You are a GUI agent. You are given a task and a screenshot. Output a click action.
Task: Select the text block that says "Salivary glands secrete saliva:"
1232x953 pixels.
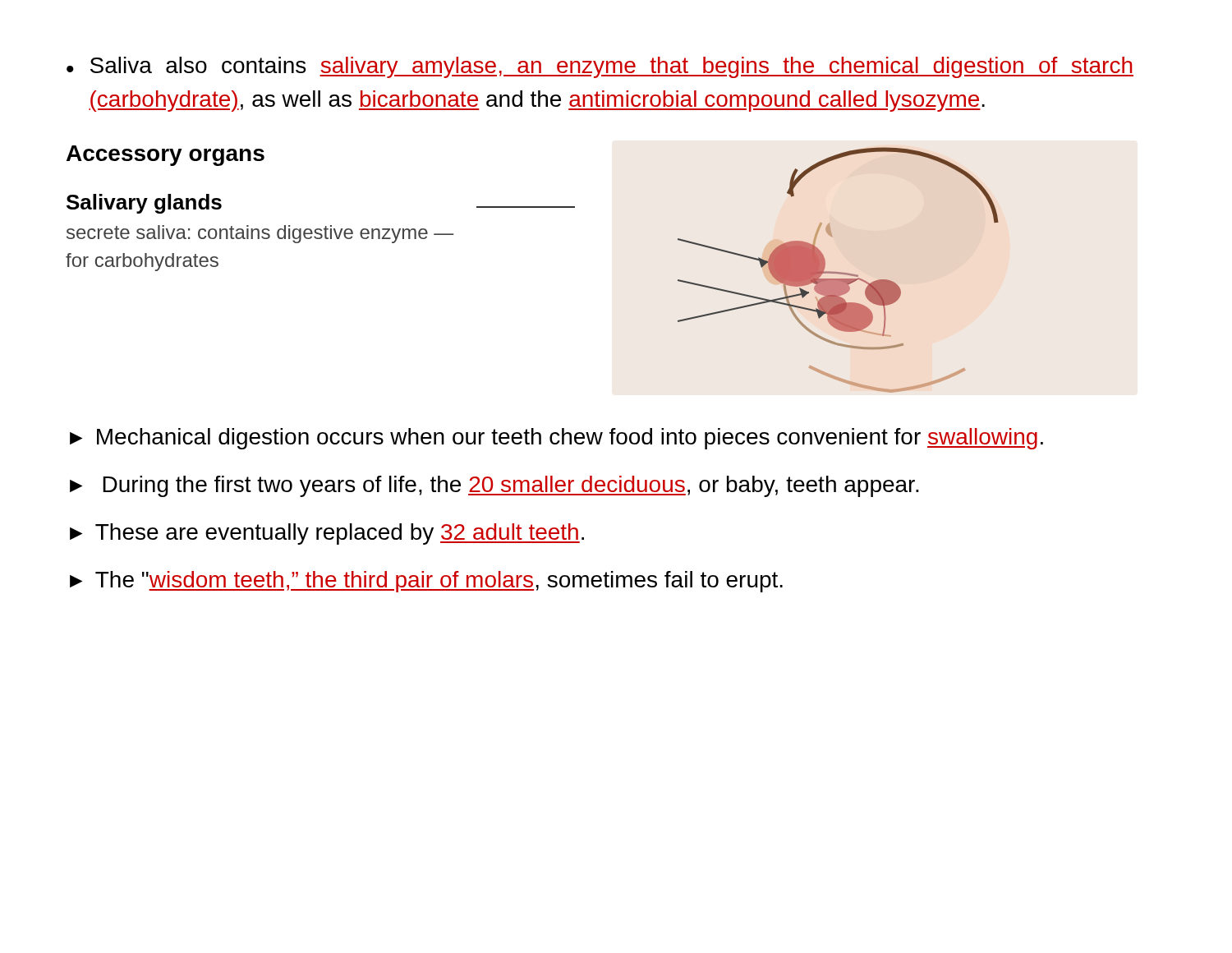(263, 232)
